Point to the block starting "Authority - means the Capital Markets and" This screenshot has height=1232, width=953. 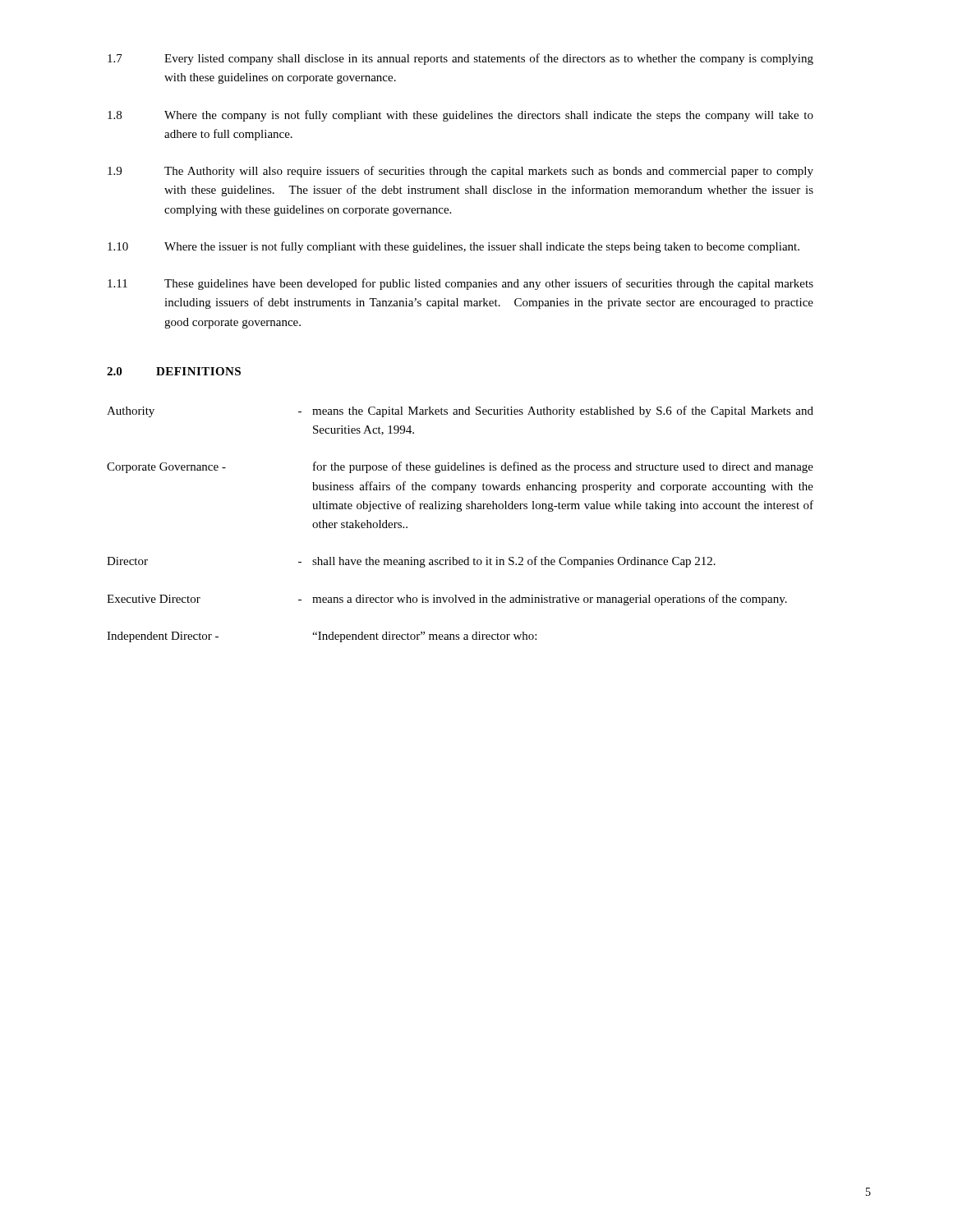point(460,420)
